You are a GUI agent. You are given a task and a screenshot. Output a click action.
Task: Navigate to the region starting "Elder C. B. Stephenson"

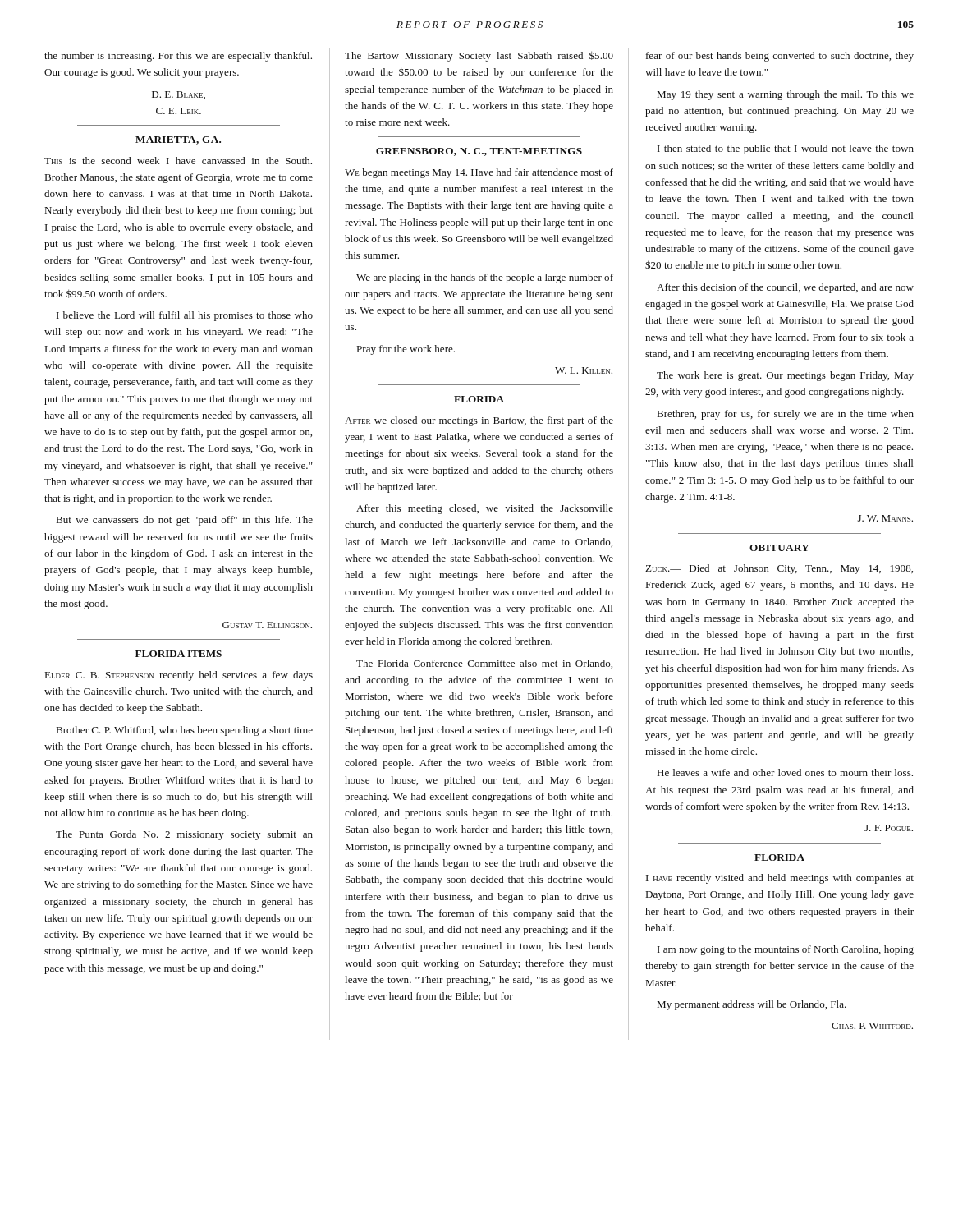(x=179, y=822)
